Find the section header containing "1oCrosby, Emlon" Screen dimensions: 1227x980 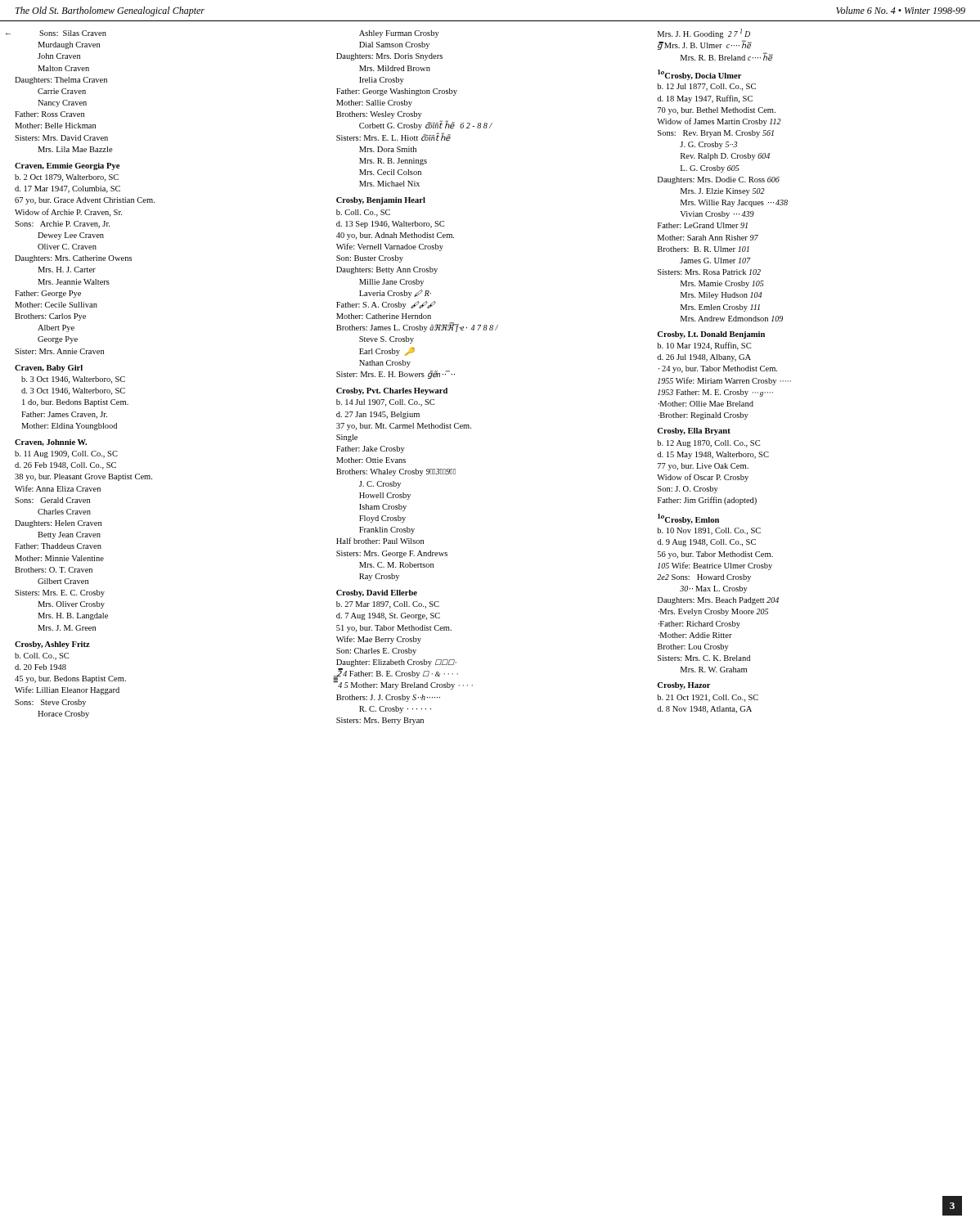[x=688, y=519]
